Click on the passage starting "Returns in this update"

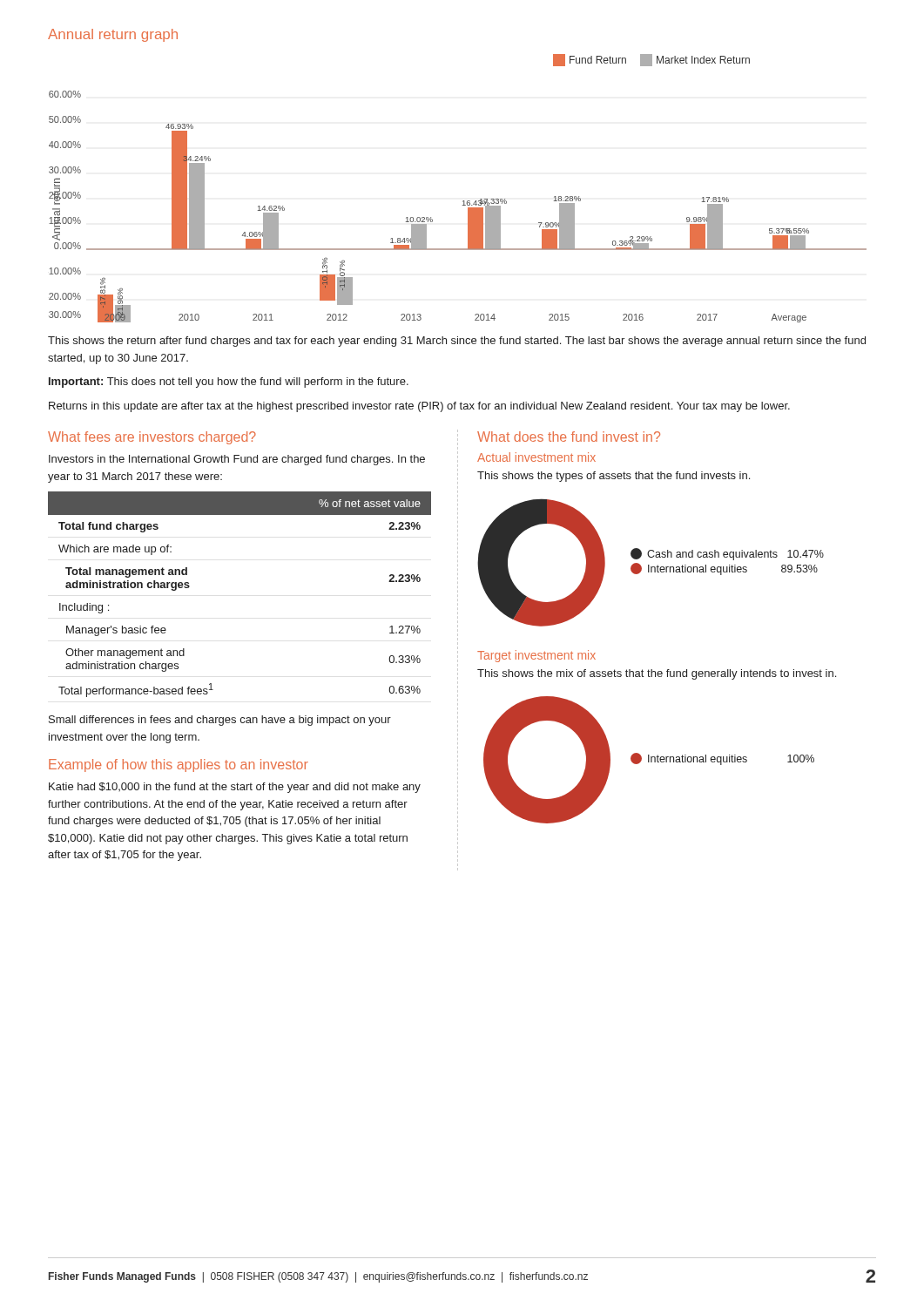coord(419,405)
